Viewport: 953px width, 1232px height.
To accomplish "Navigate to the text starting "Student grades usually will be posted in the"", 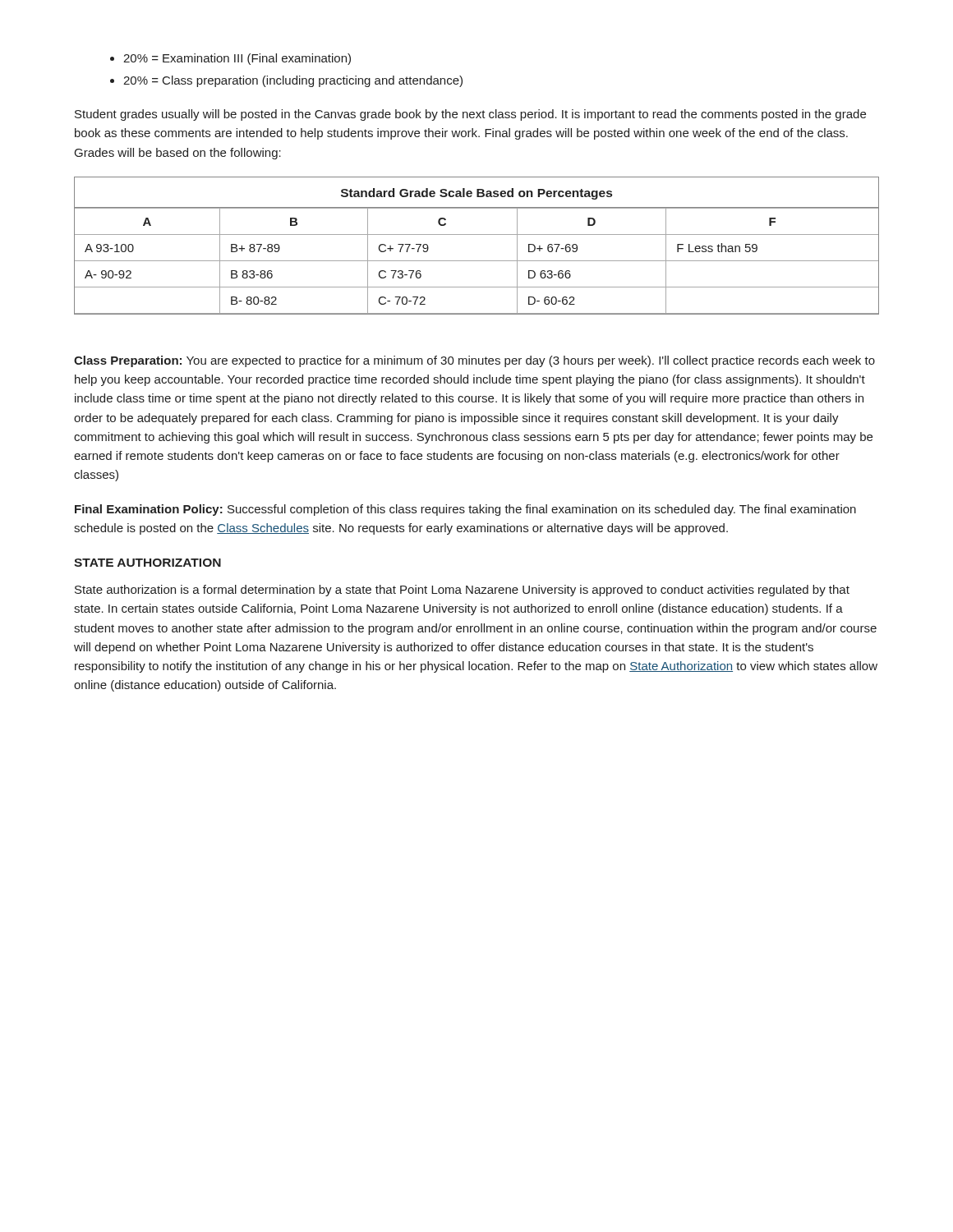I will 470,133.
